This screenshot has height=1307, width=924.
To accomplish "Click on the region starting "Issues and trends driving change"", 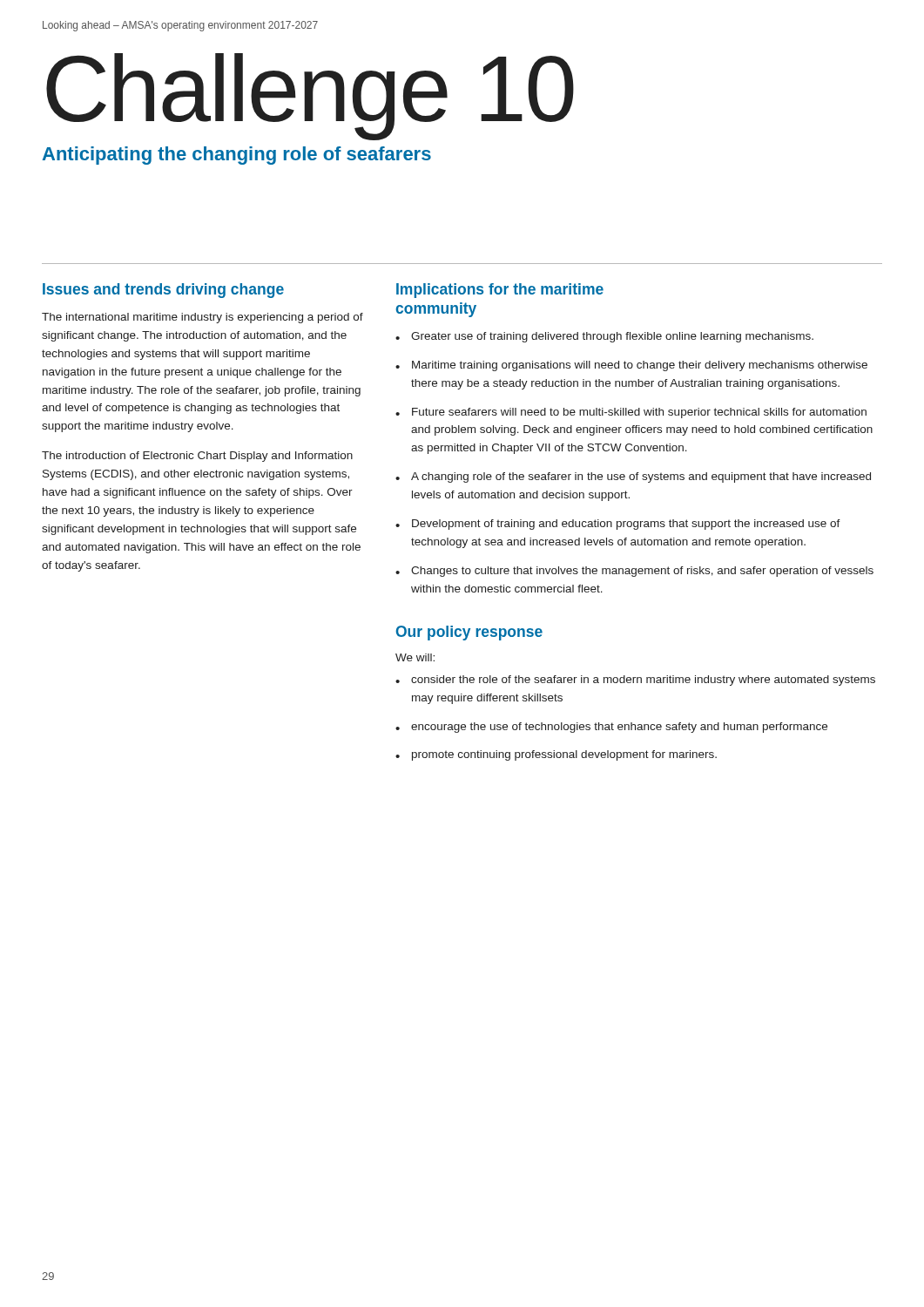I will point(163,289).
